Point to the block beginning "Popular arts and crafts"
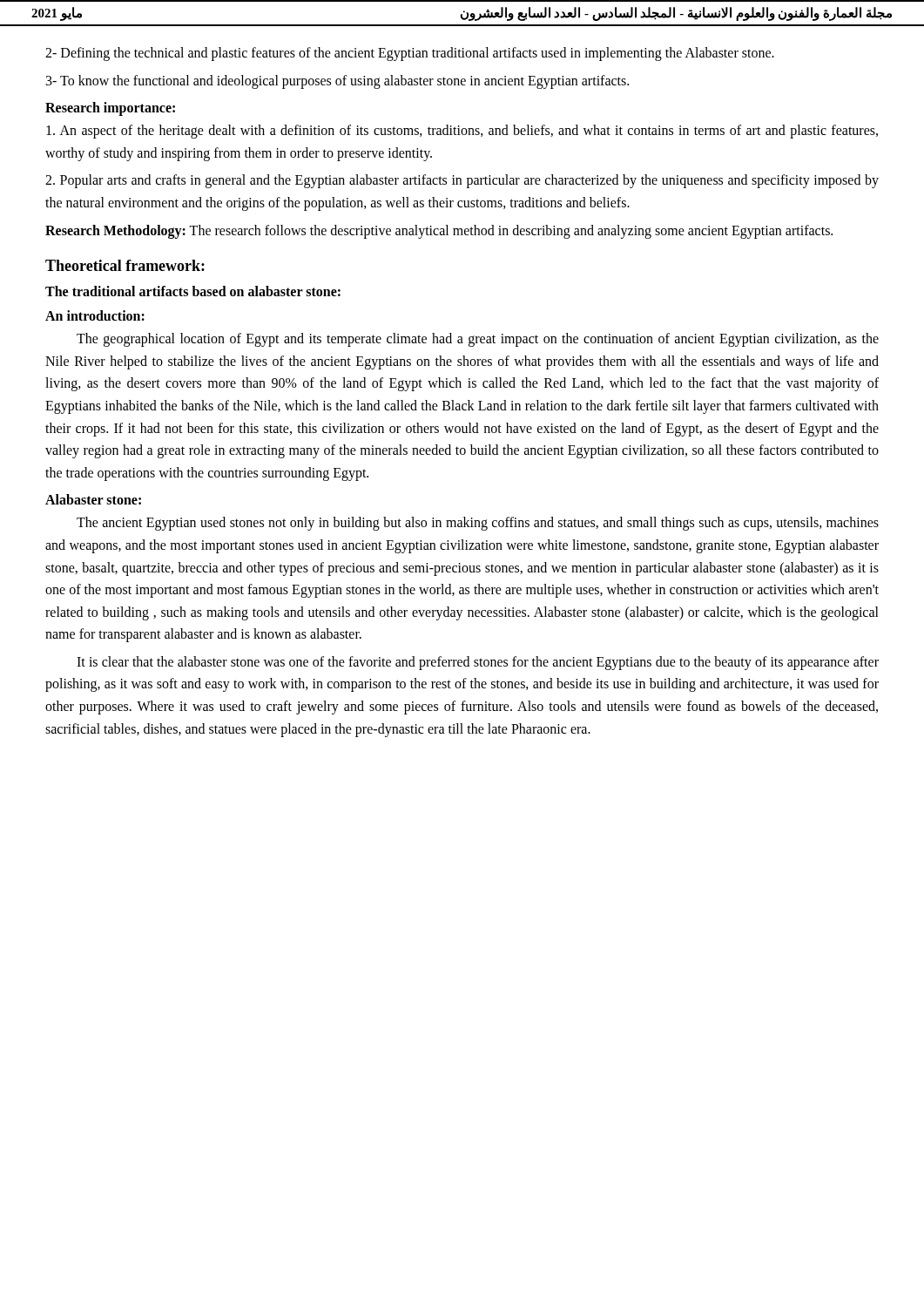Viewport: 924px width, 1307px height. (462, 191)
